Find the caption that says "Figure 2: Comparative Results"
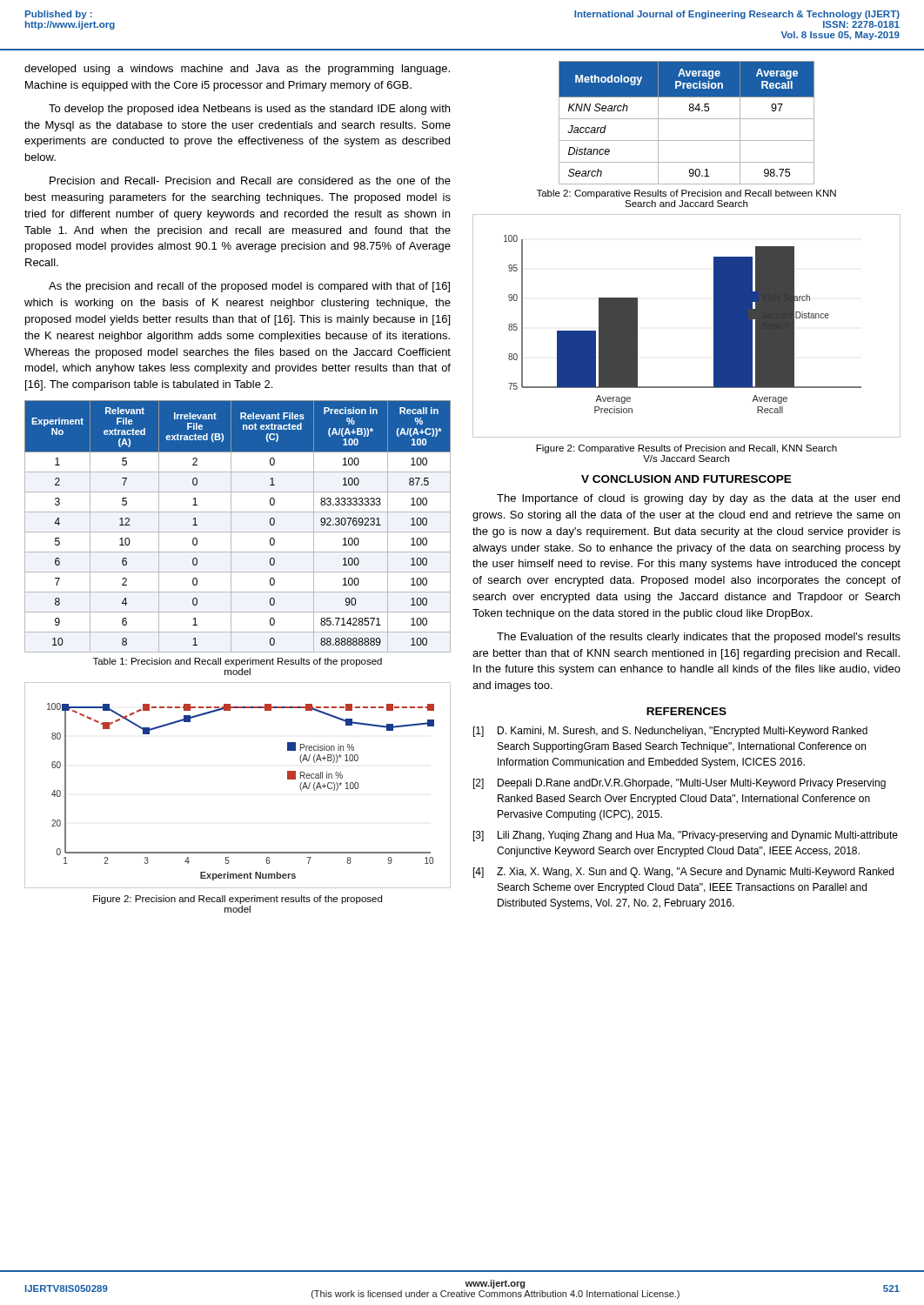 pos(686,453)
